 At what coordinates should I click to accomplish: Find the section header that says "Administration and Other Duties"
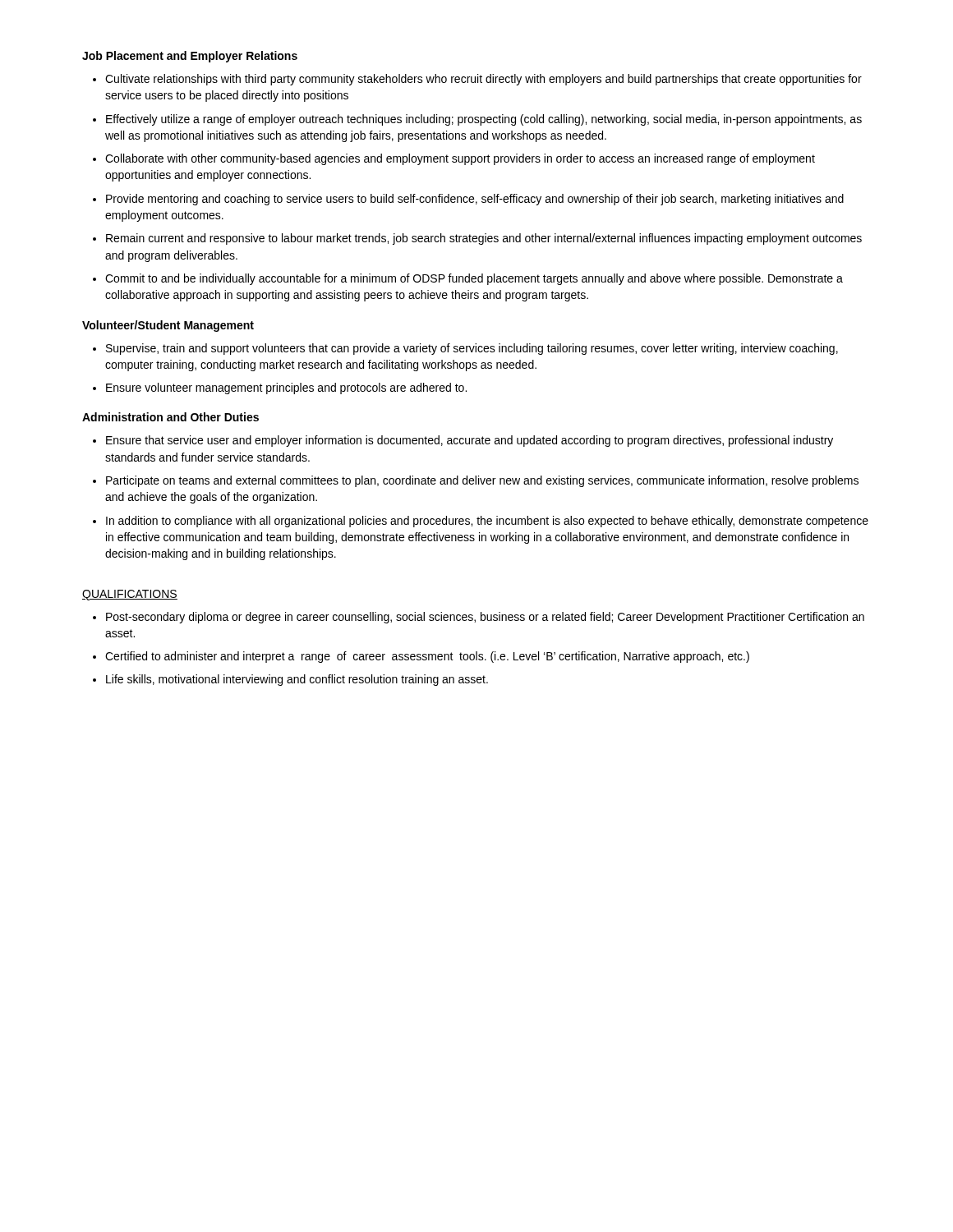170,417
